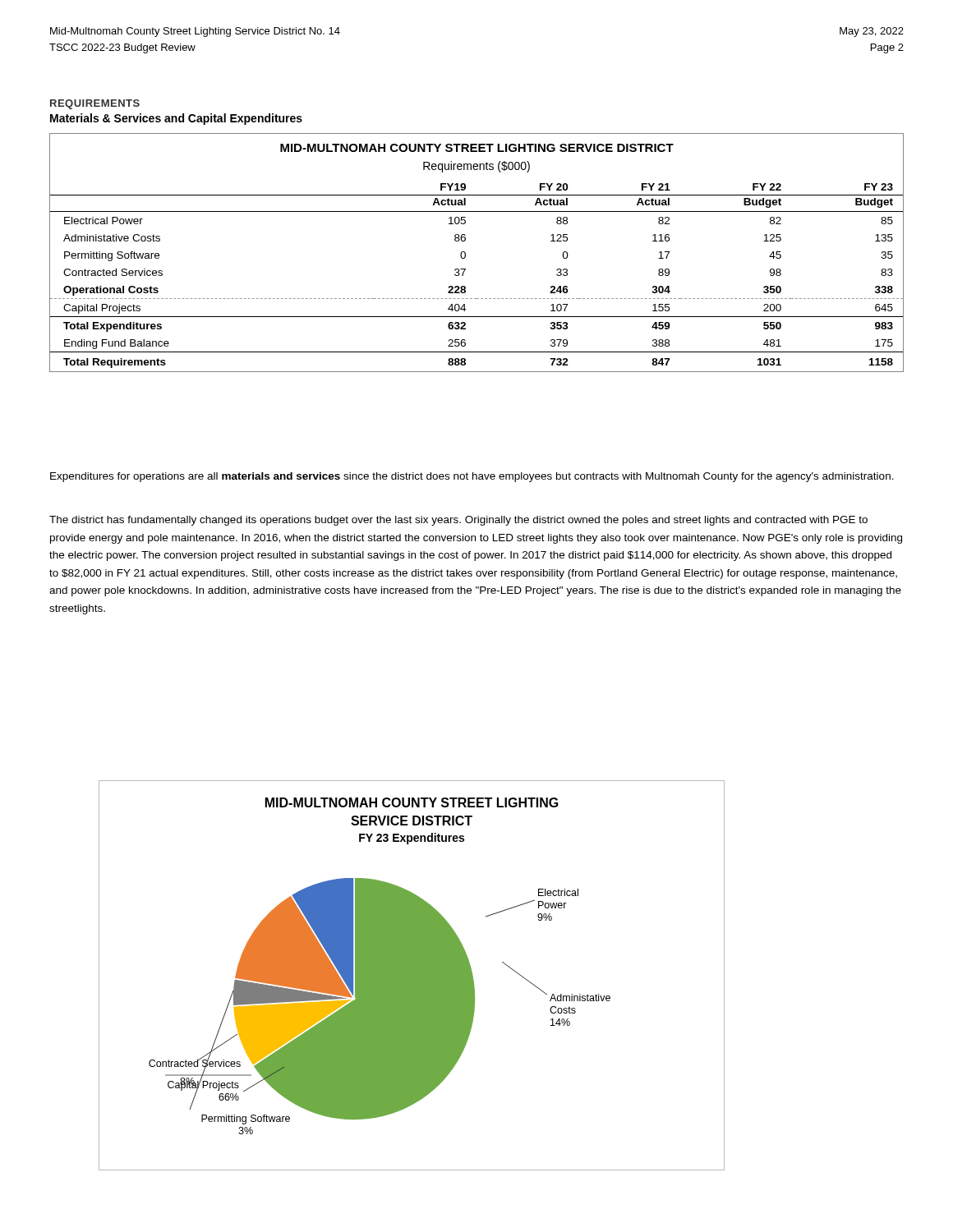953x1232 pixels.
Task: Find the table that mentions "FY 22"
Action: tap(476, 253)
